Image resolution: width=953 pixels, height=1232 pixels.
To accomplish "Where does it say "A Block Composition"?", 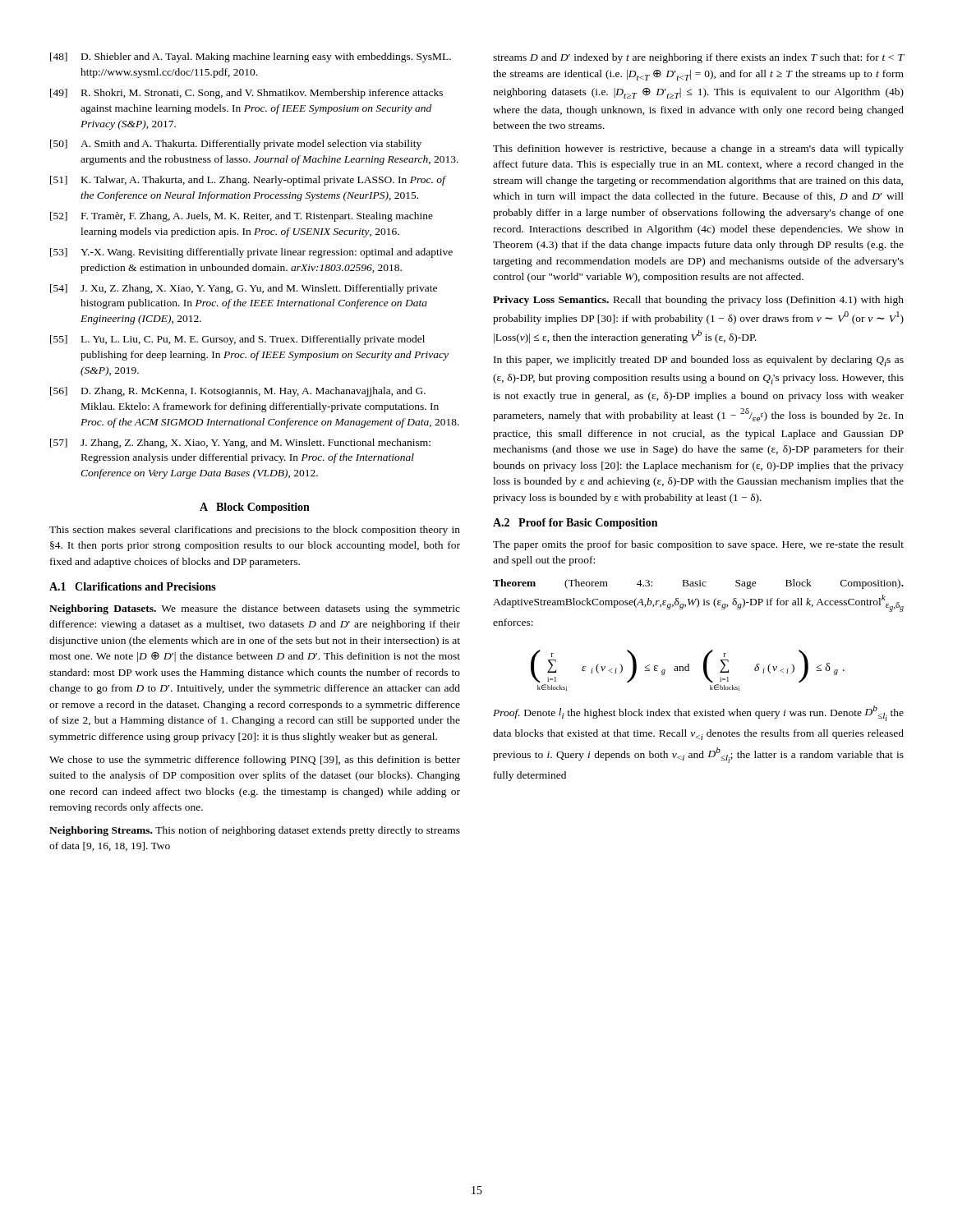I will click(x=255, y=507).
